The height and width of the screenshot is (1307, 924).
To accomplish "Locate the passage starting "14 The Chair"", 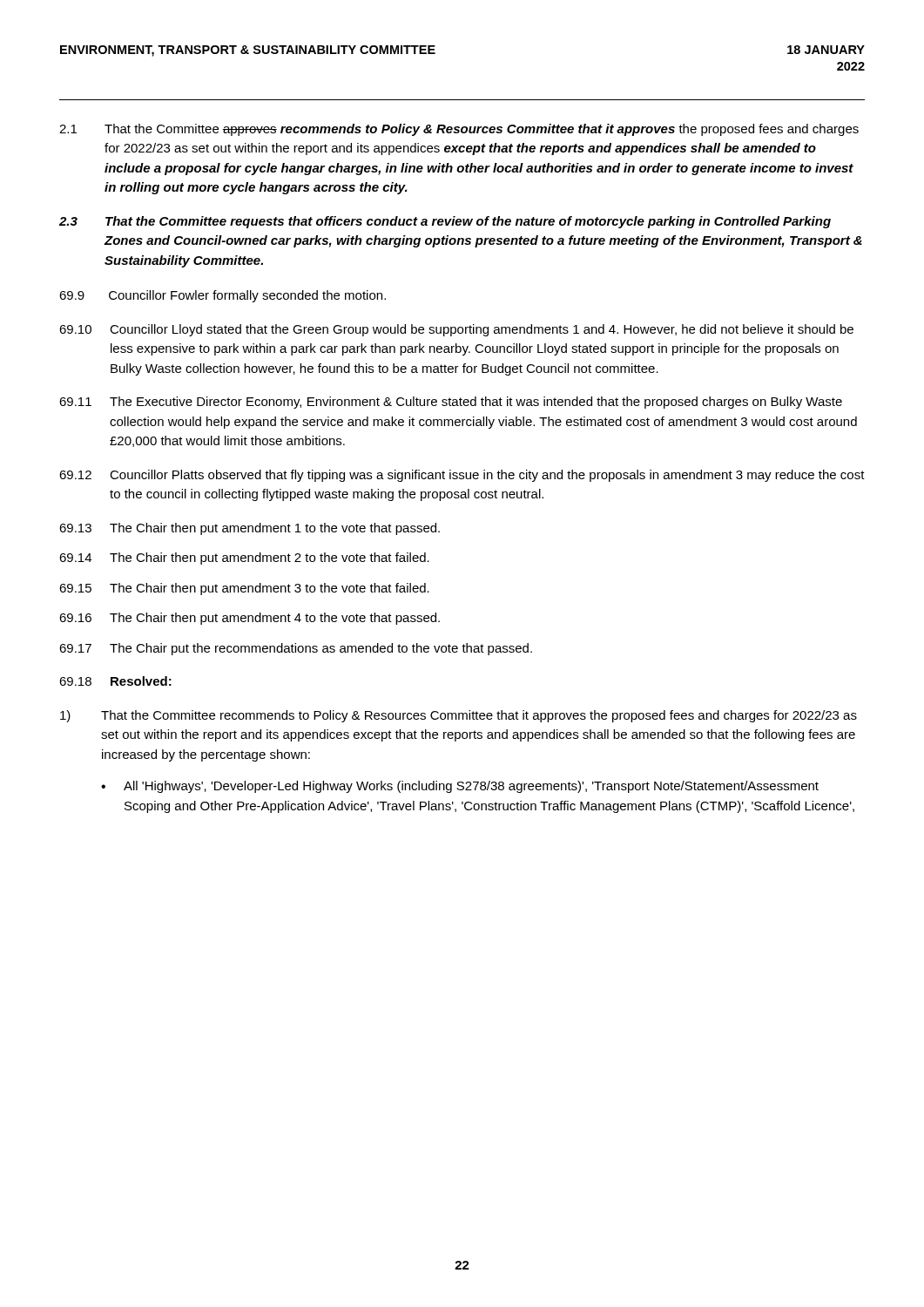I will (244, 559).
